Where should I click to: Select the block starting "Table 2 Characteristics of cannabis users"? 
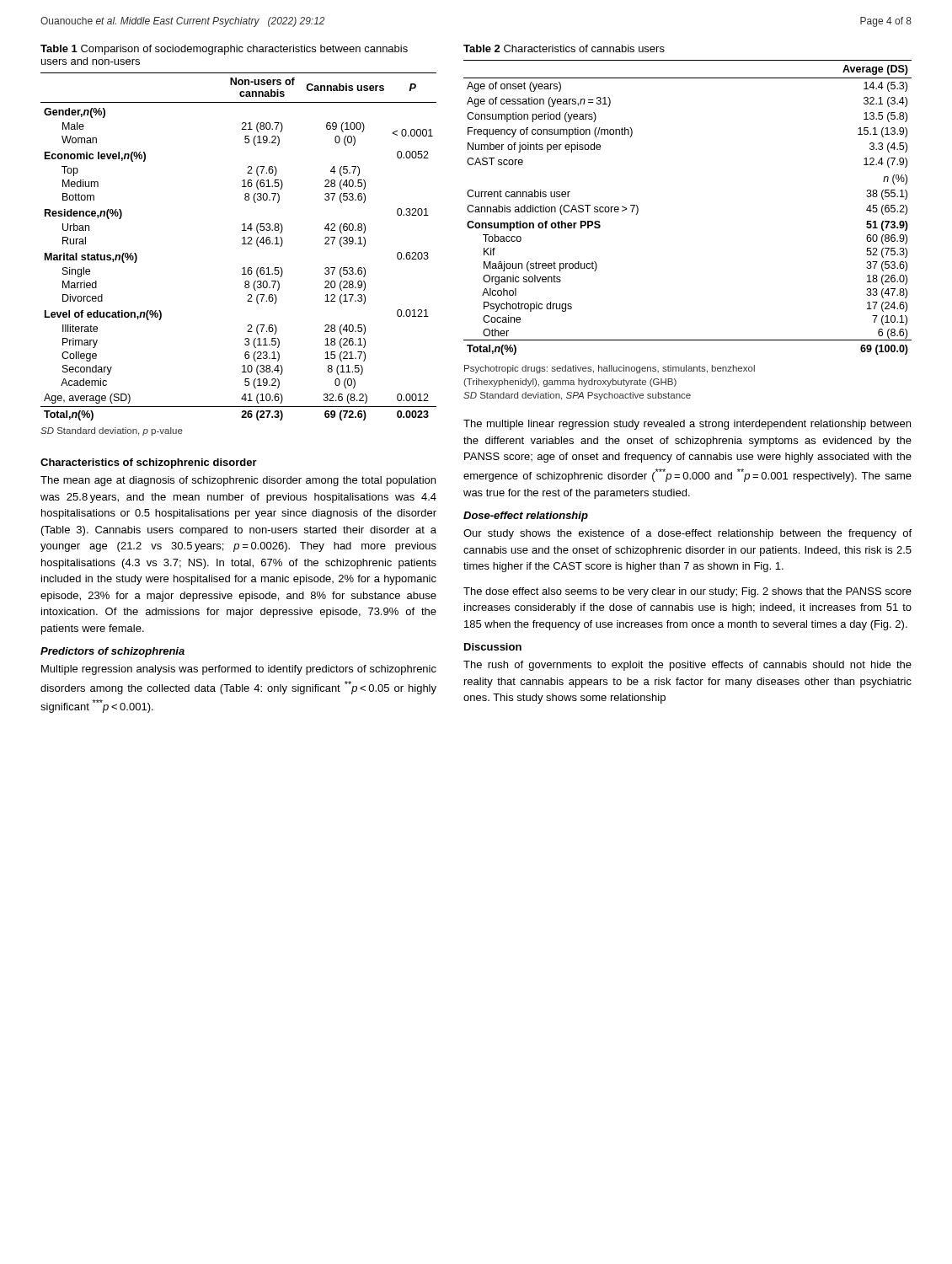pos(564,48)
